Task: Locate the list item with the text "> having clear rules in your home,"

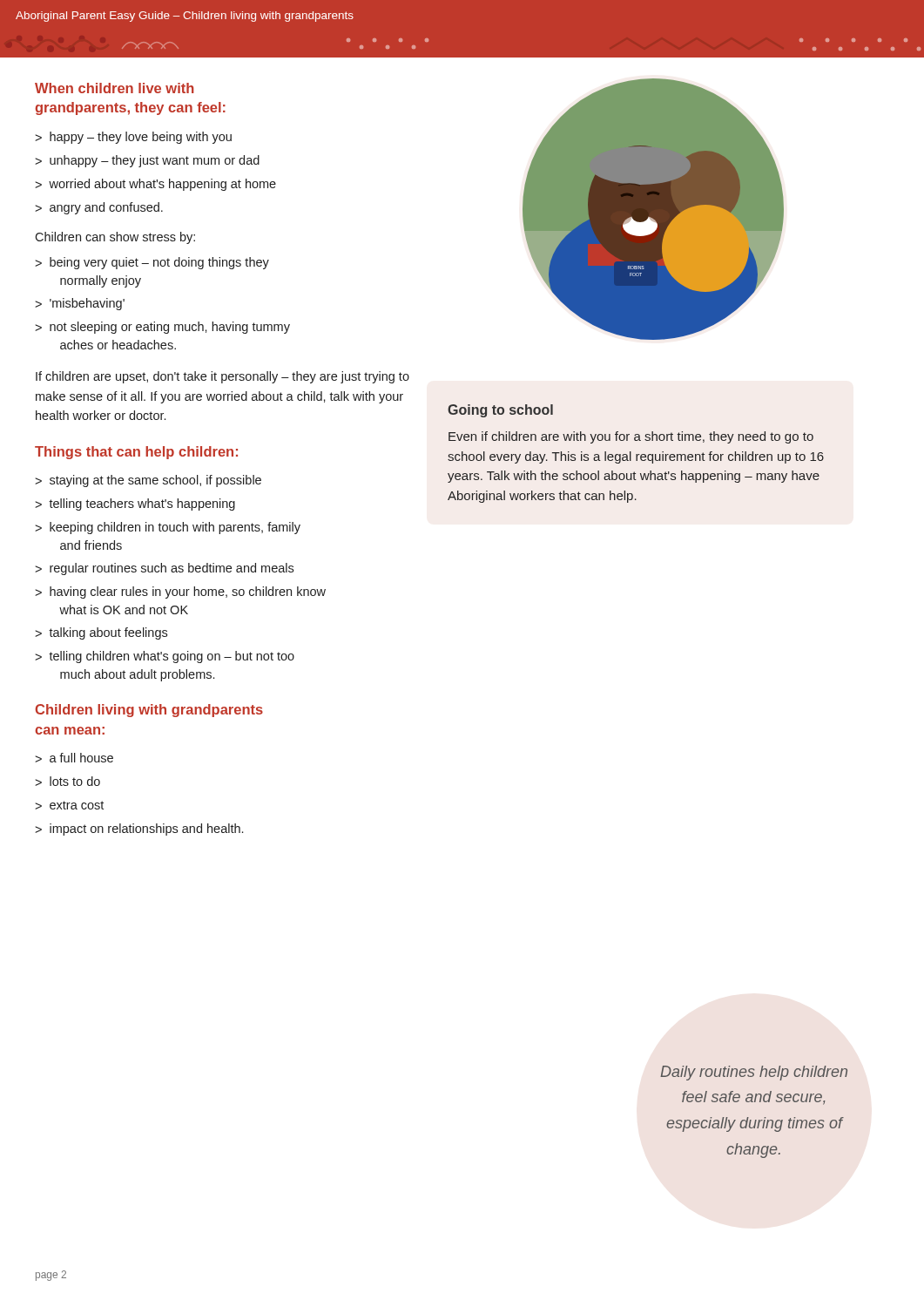Action: pos(180,601)
